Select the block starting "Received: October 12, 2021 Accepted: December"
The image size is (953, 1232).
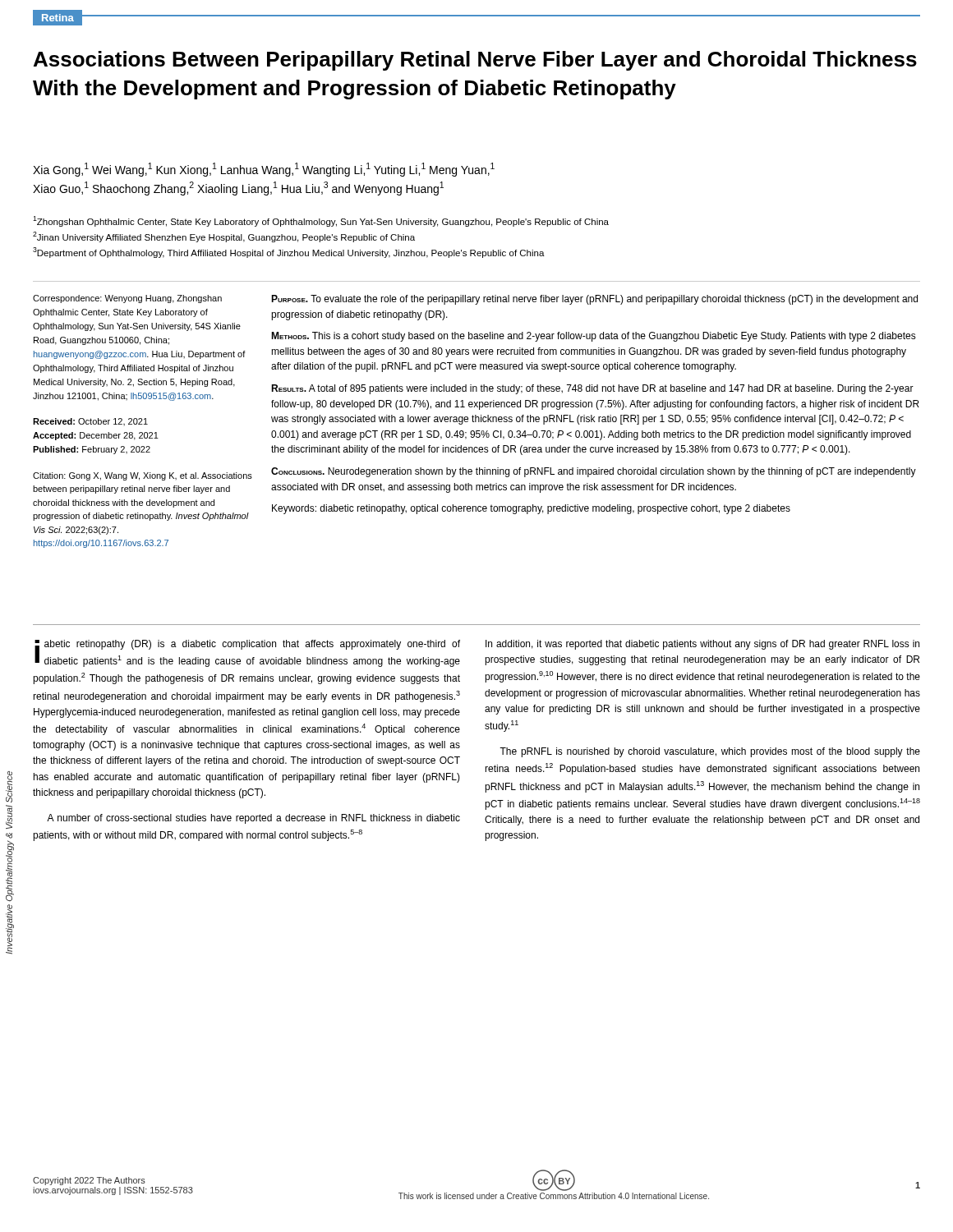click(96, 436)
